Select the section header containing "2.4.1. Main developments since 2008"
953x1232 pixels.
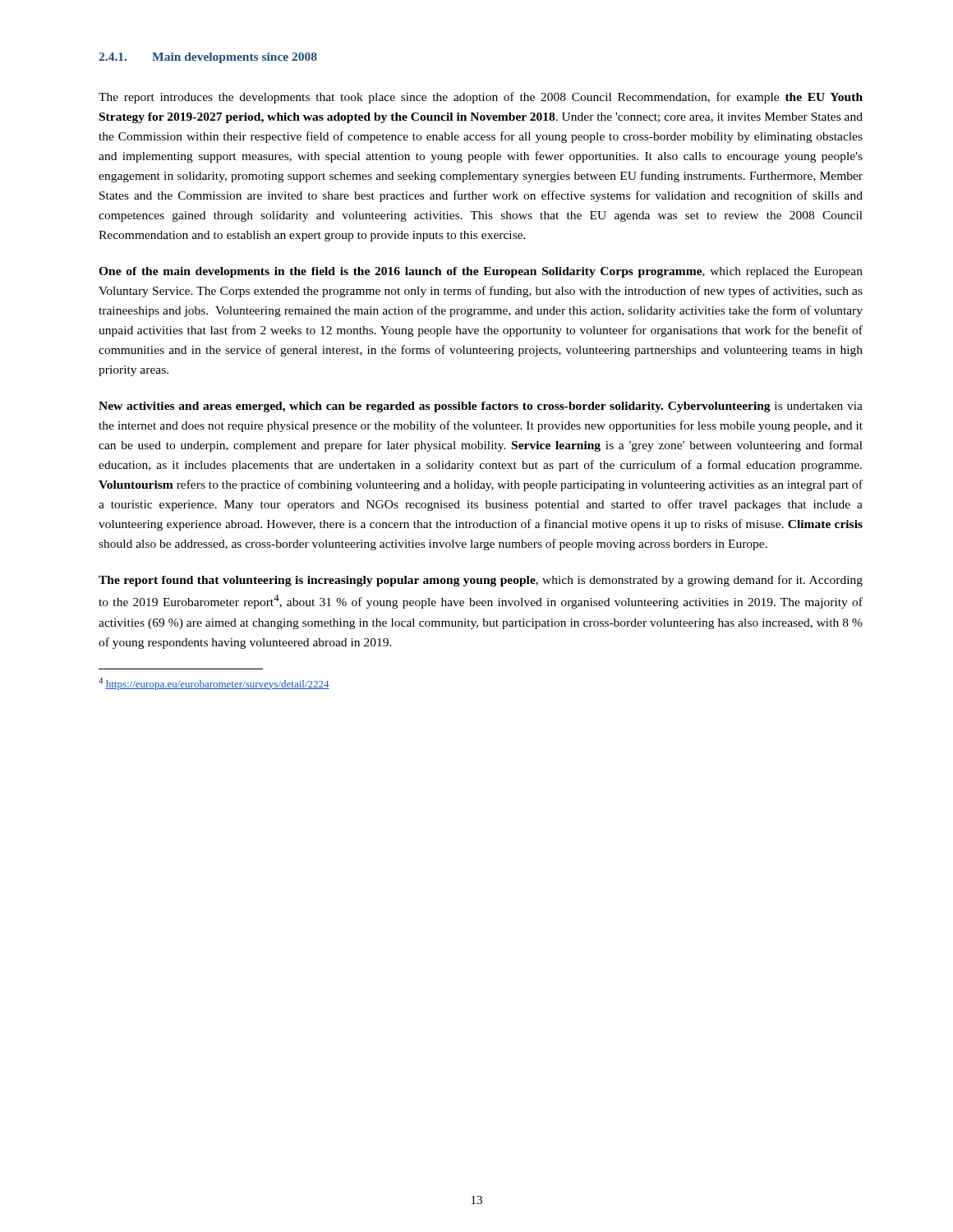208,57
